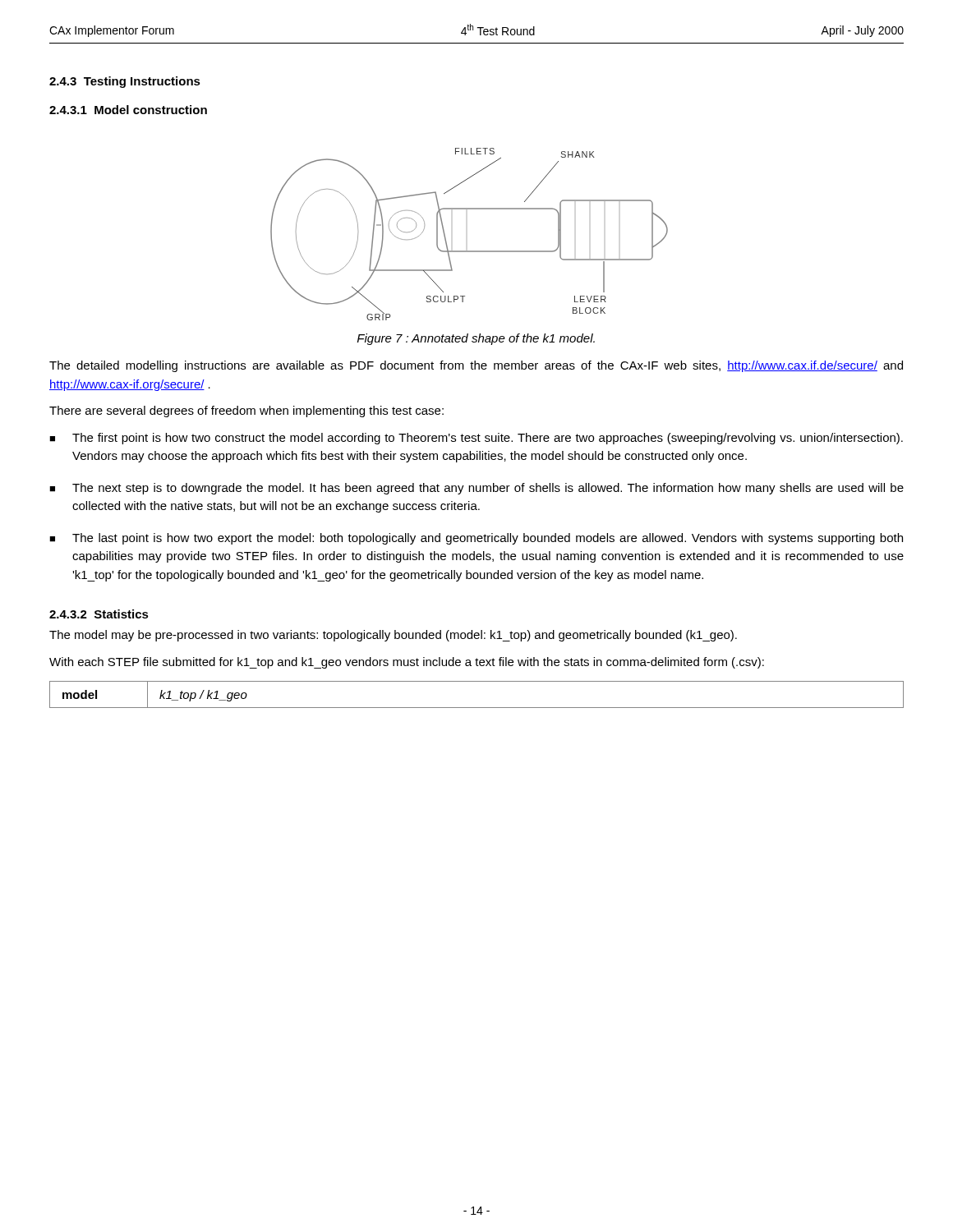Locate the region starting "The detailed modelling"
This screenshot has width=953, height=1232.
point(476,374)
